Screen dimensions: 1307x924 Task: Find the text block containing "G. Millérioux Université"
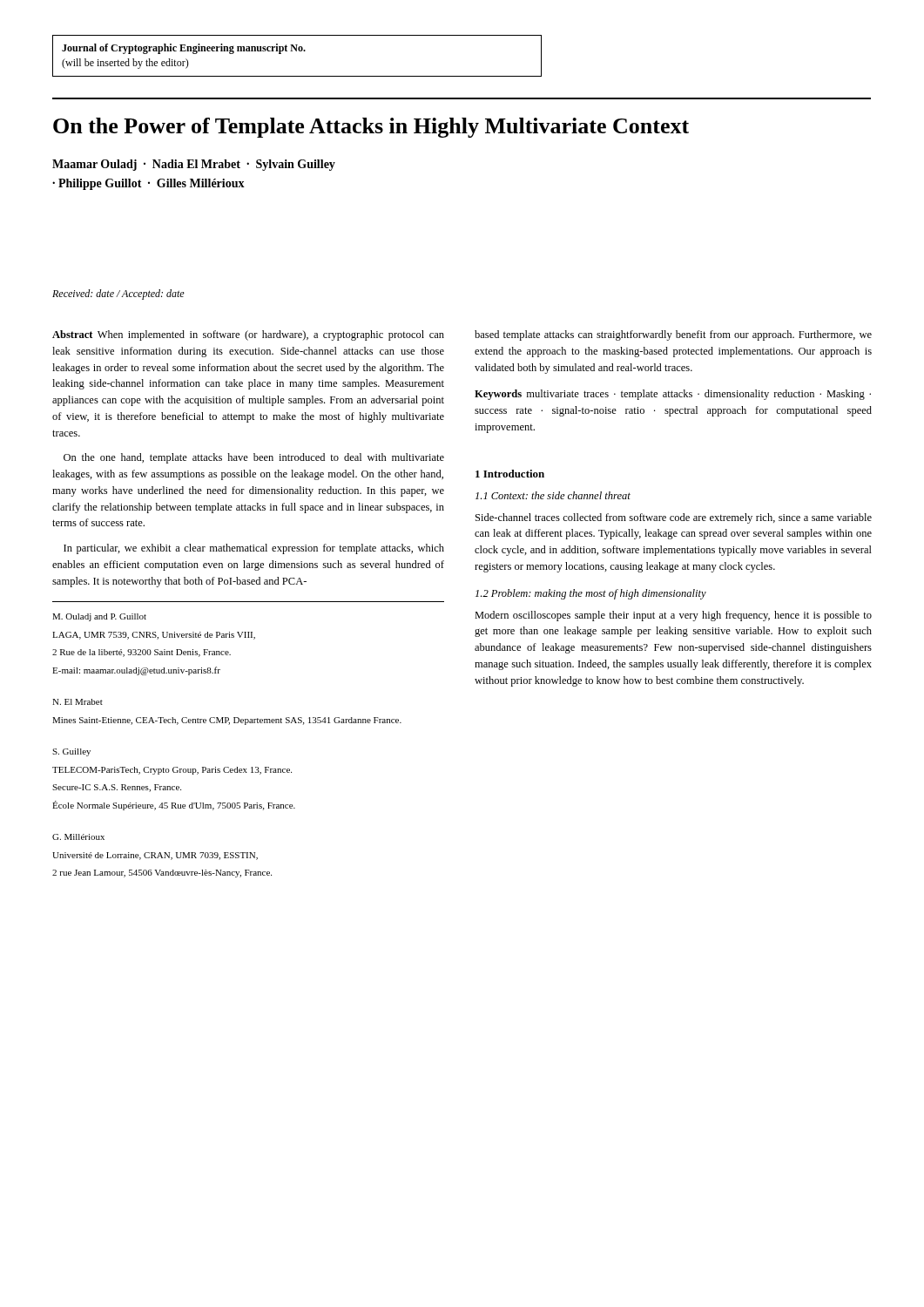point(248,855)
